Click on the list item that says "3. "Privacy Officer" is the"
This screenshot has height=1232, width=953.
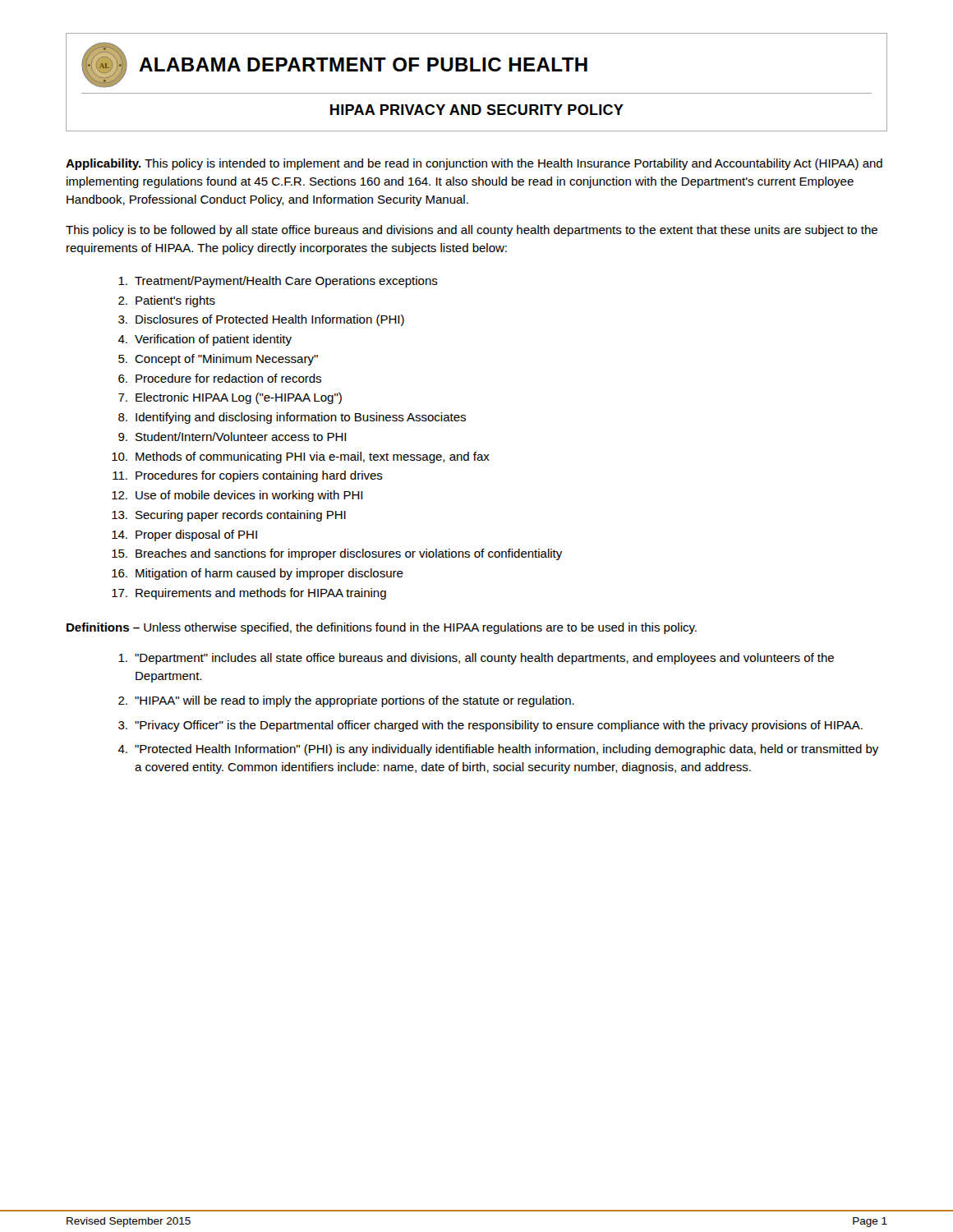tap(493, 725)
